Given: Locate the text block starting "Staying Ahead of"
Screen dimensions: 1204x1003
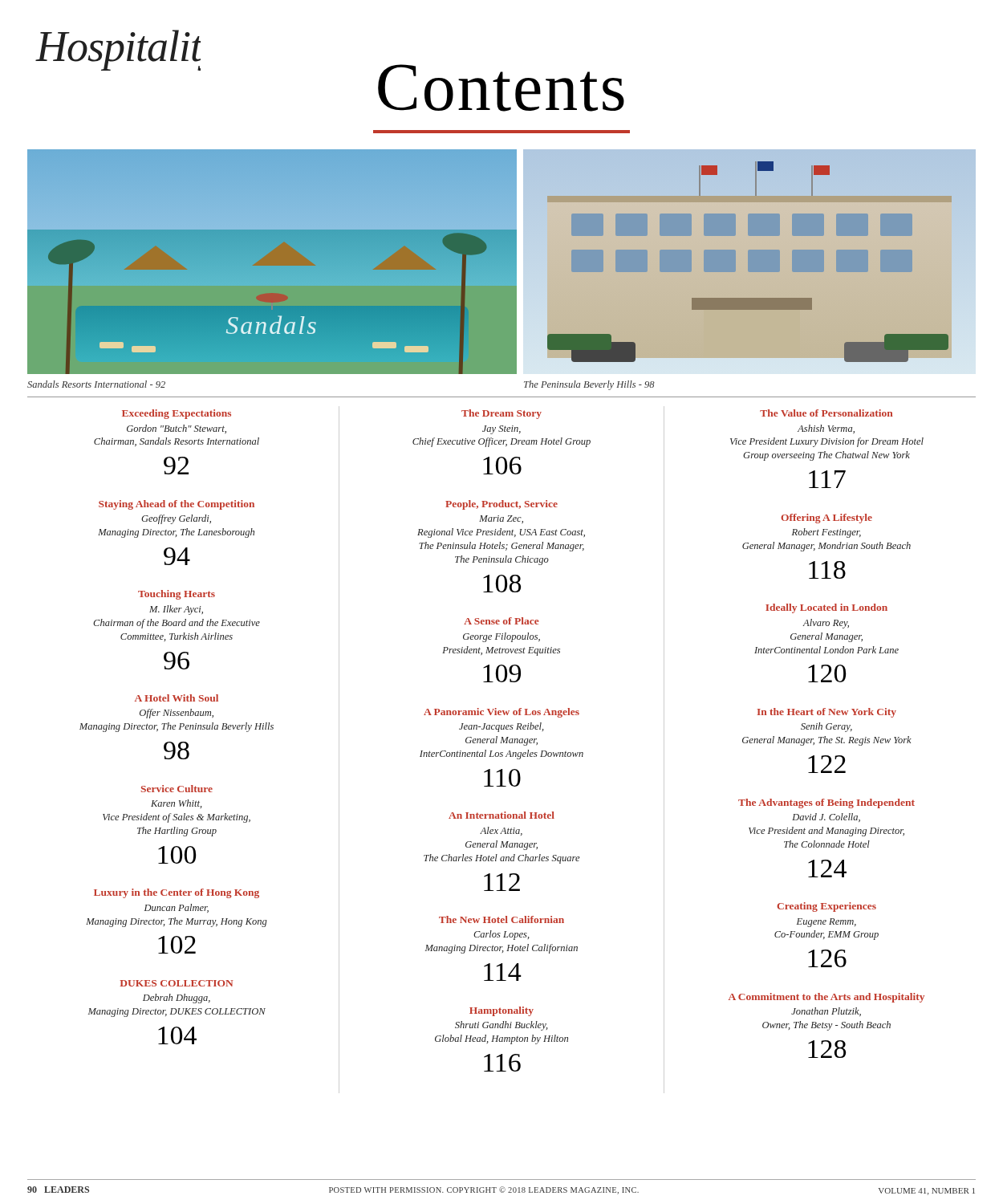Looking at the screenshot, I should coord(177,534).
